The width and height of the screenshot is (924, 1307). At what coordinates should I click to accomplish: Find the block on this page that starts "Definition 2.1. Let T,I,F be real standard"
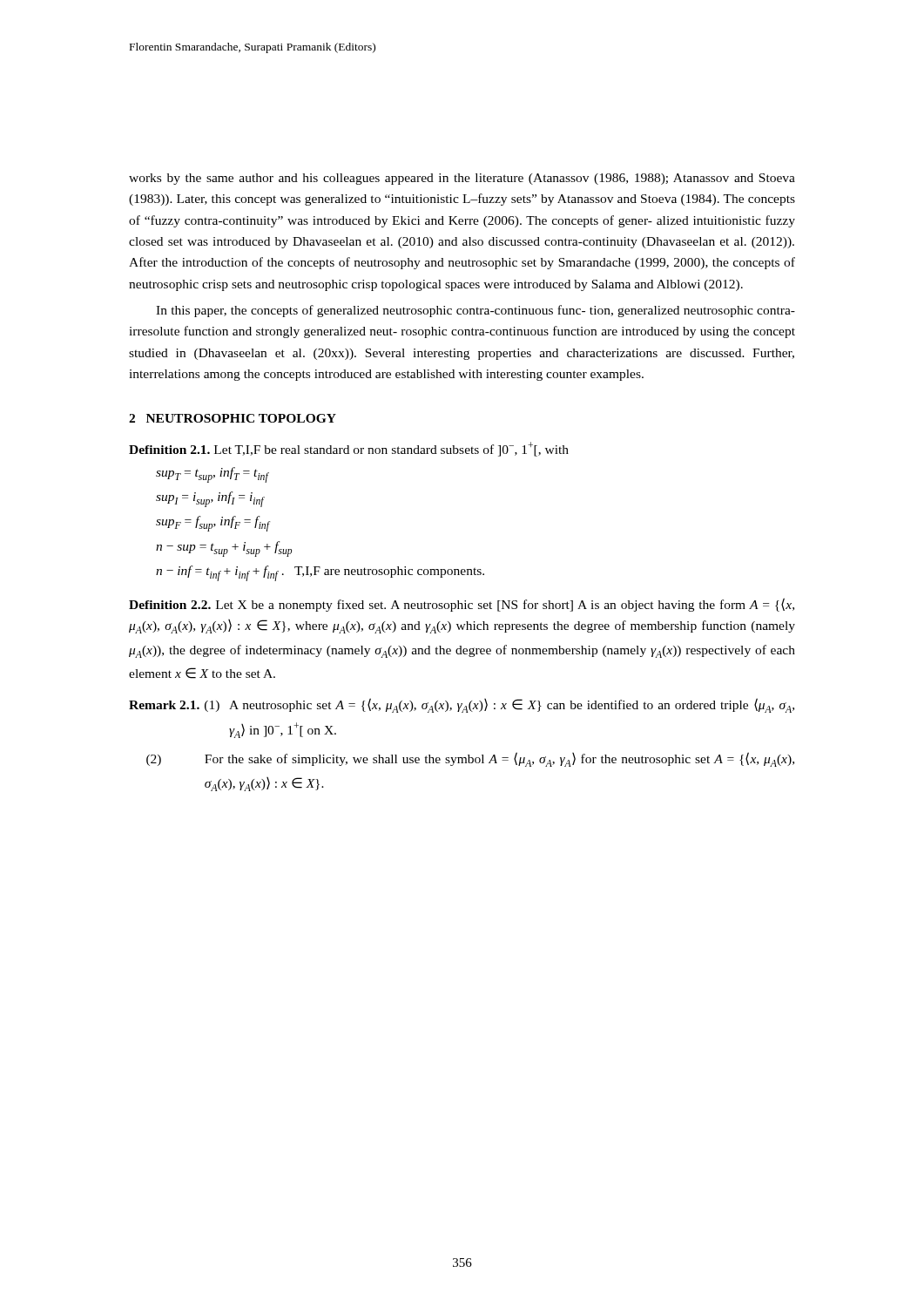[349, 449]
